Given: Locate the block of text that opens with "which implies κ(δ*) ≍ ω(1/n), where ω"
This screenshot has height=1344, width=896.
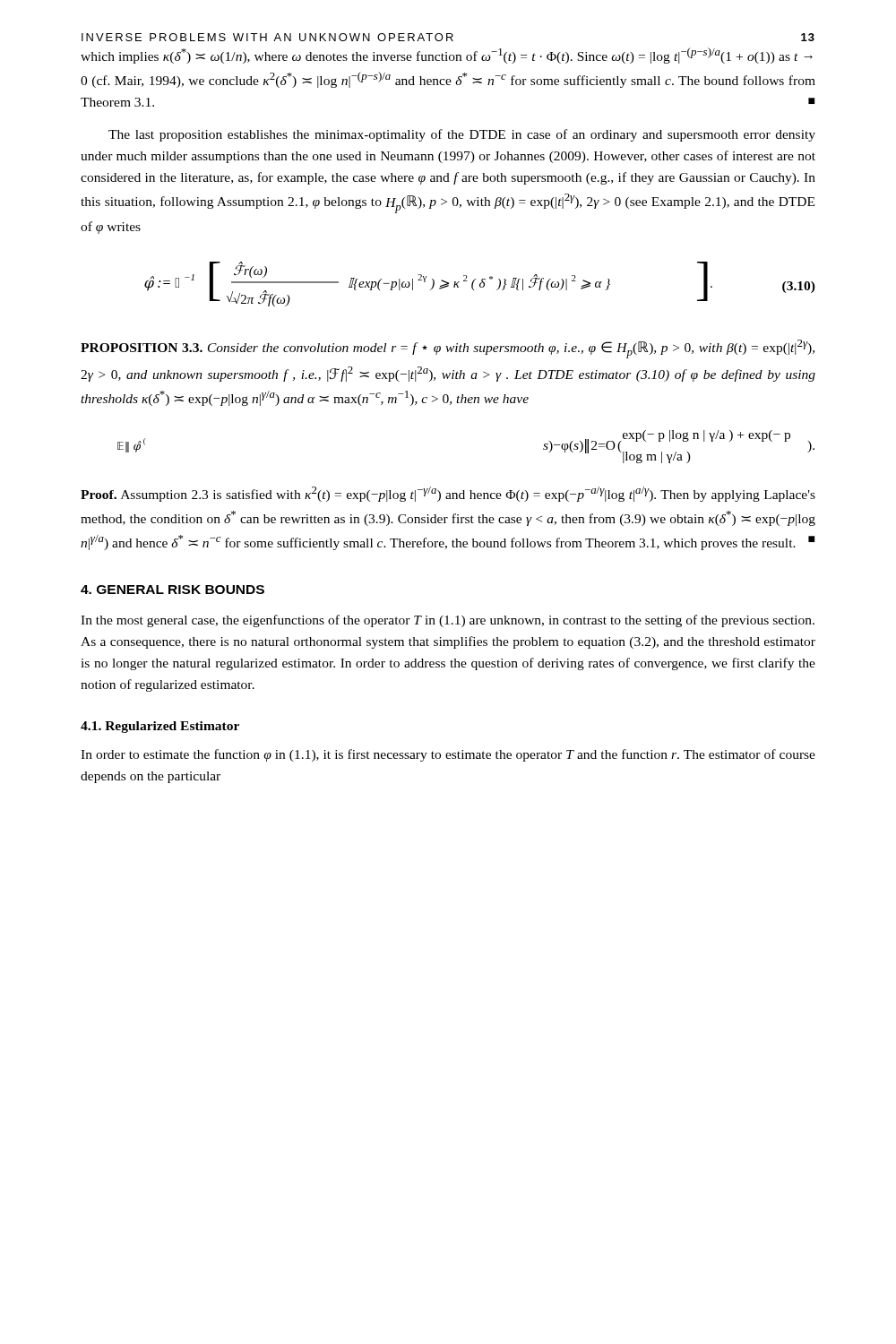Looking at the screenshot, I should [x=448, y=78].
